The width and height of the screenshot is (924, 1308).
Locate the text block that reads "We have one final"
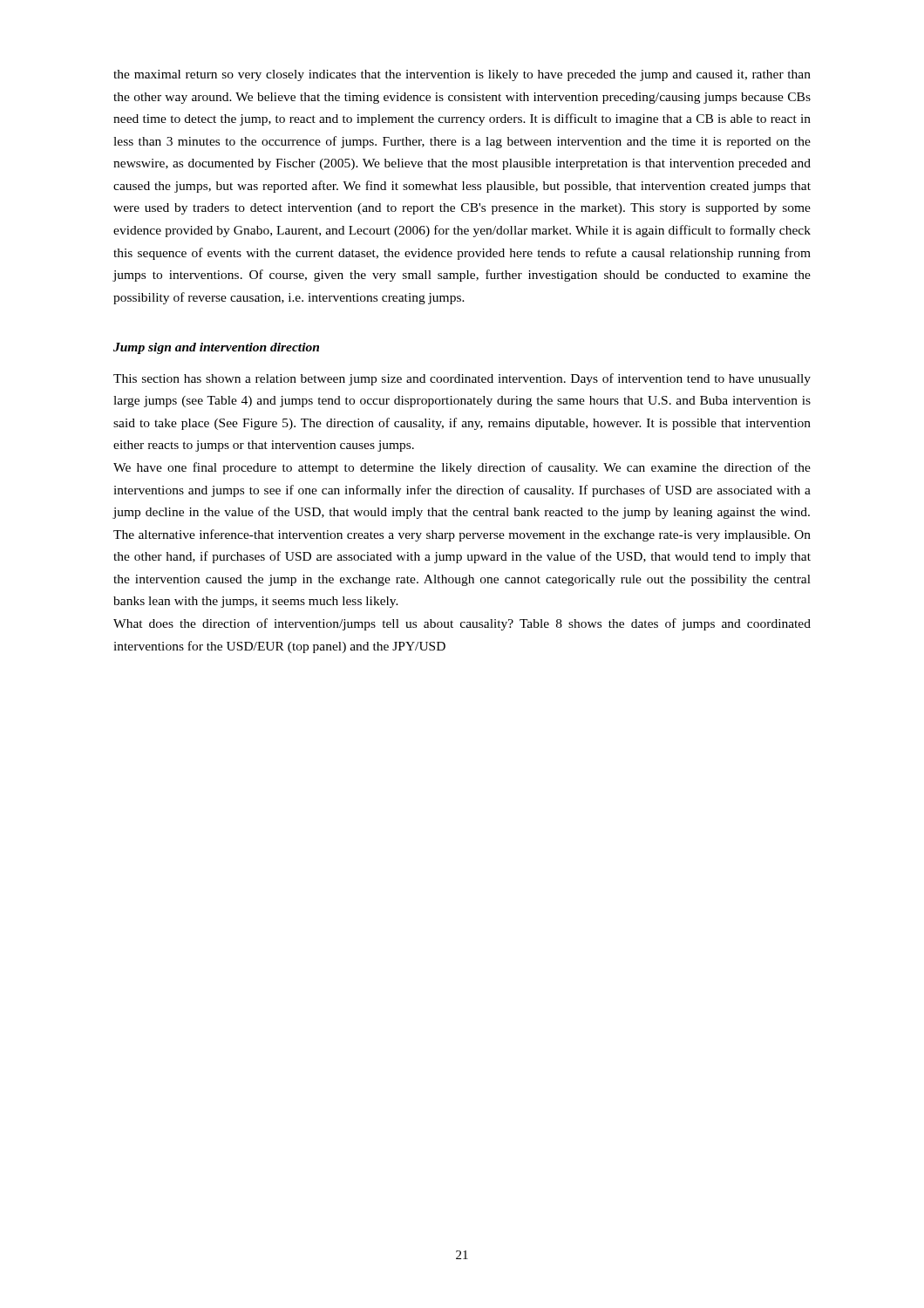click(462, 534)
